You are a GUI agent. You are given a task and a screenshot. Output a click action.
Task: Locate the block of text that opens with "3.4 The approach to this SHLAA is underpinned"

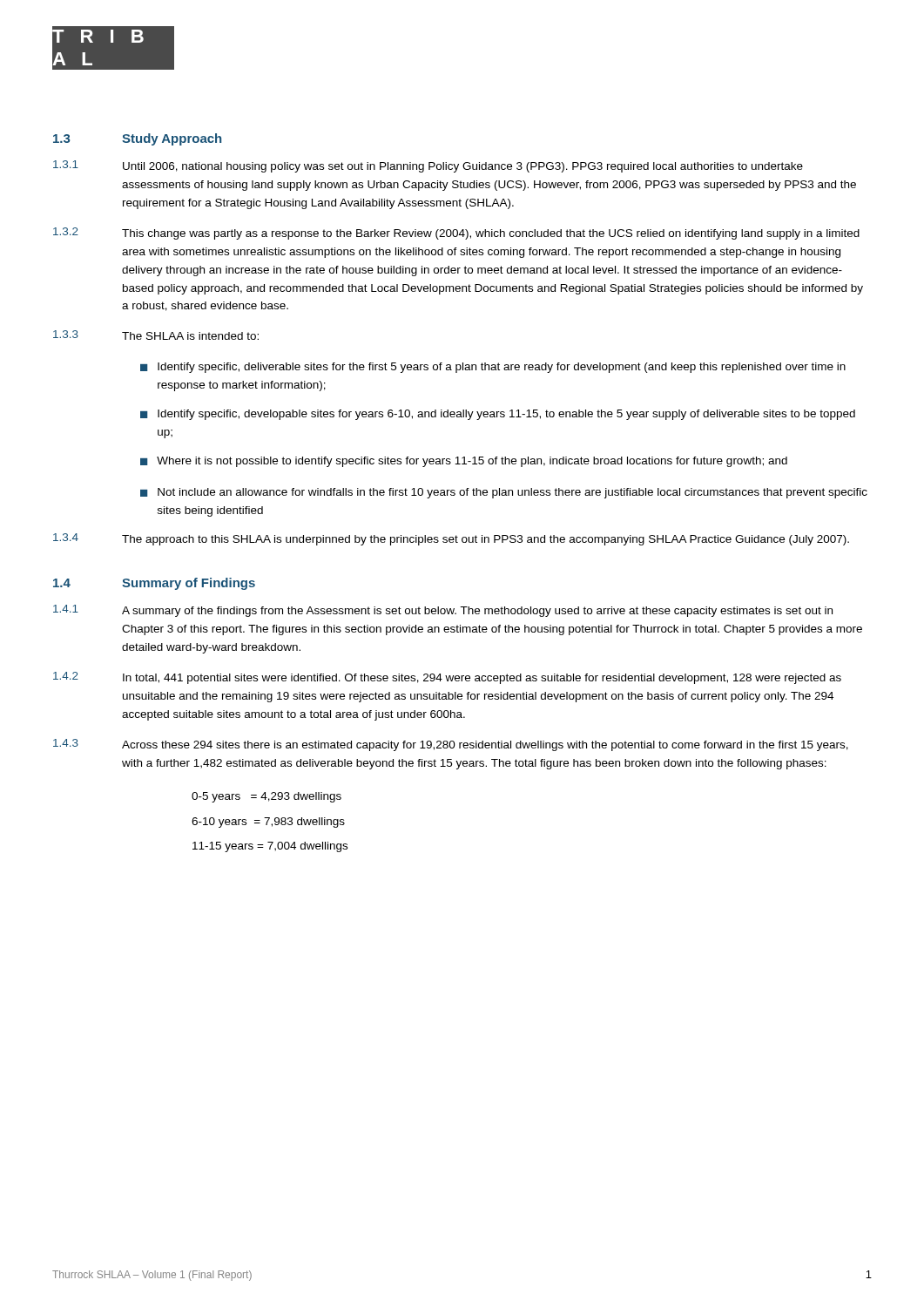(462, 540)
